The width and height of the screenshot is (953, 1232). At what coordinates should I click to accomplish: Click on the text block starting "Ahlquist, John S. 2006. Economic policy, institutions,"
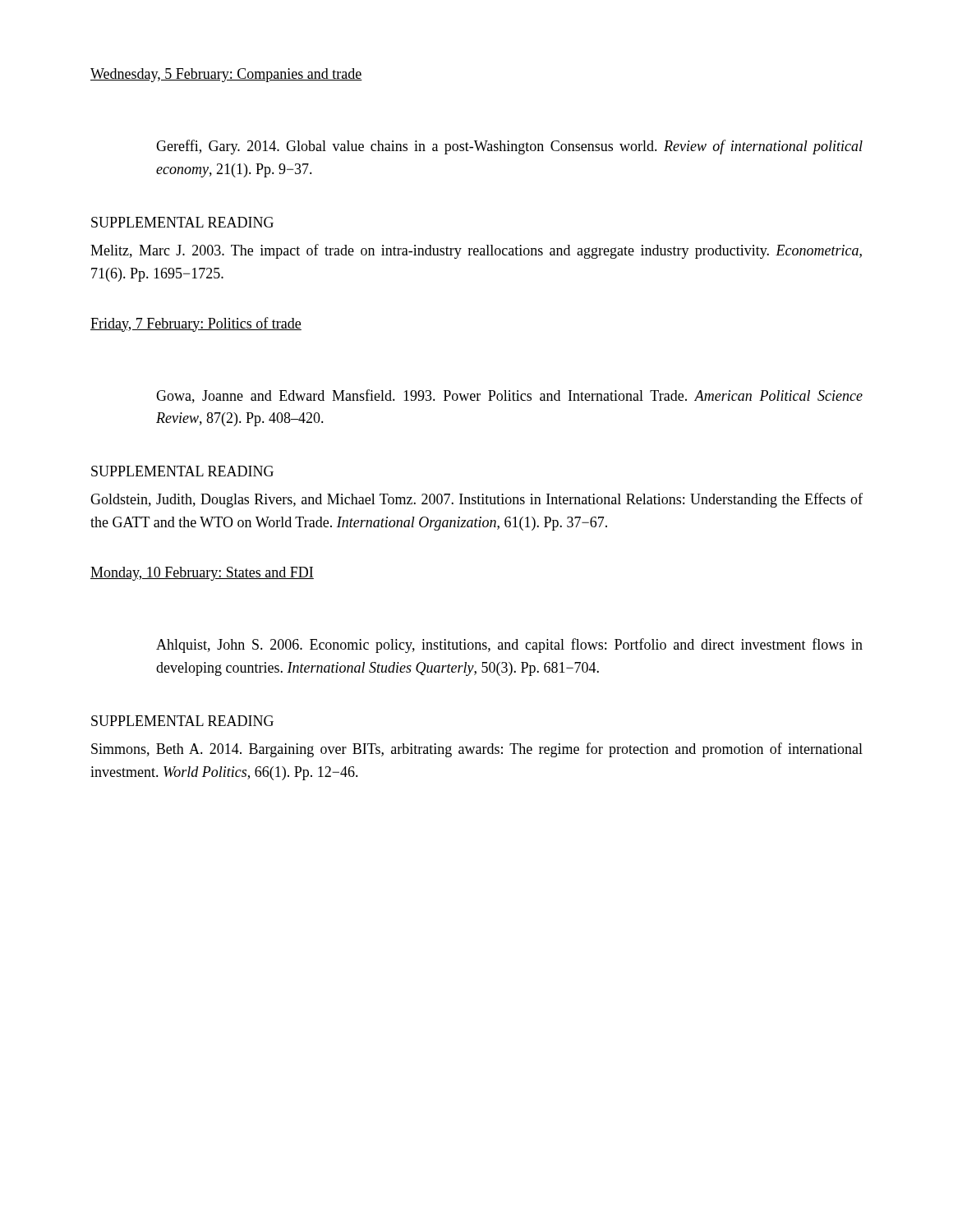[509, 656]
